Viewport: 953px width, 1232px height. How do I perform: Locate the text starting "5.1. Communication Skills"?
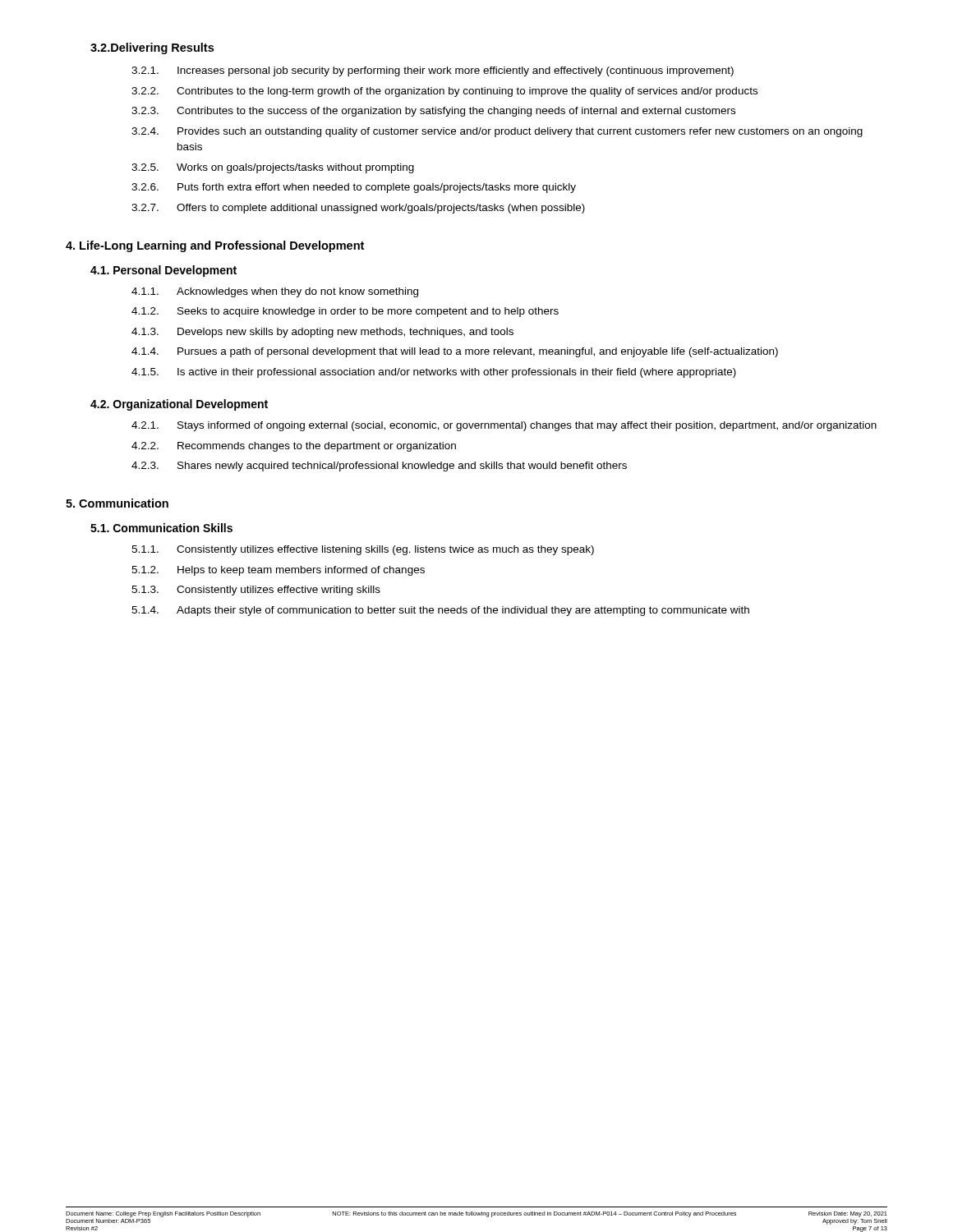(x=162, y=528)
